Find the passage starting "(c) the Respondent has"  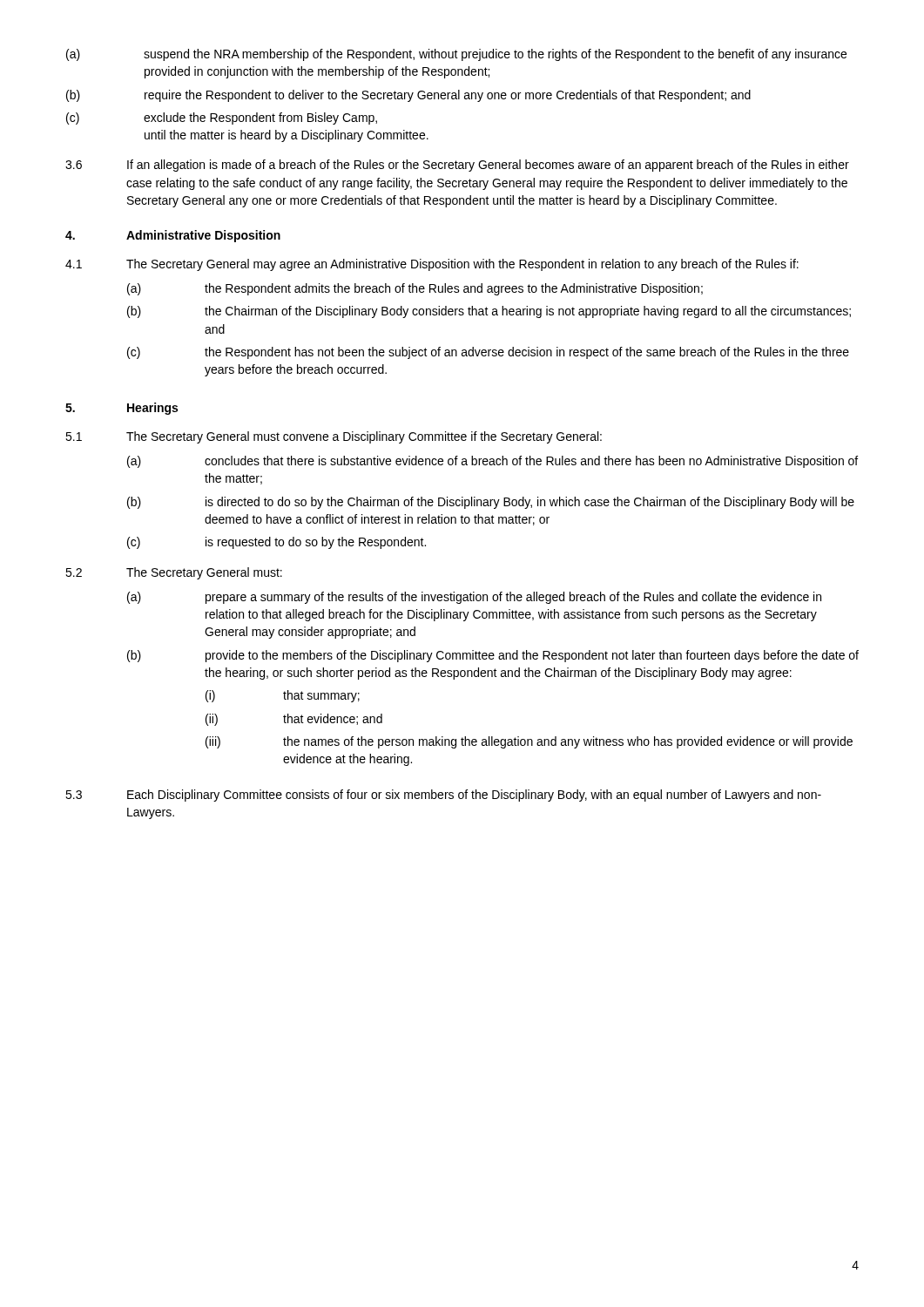492,361
